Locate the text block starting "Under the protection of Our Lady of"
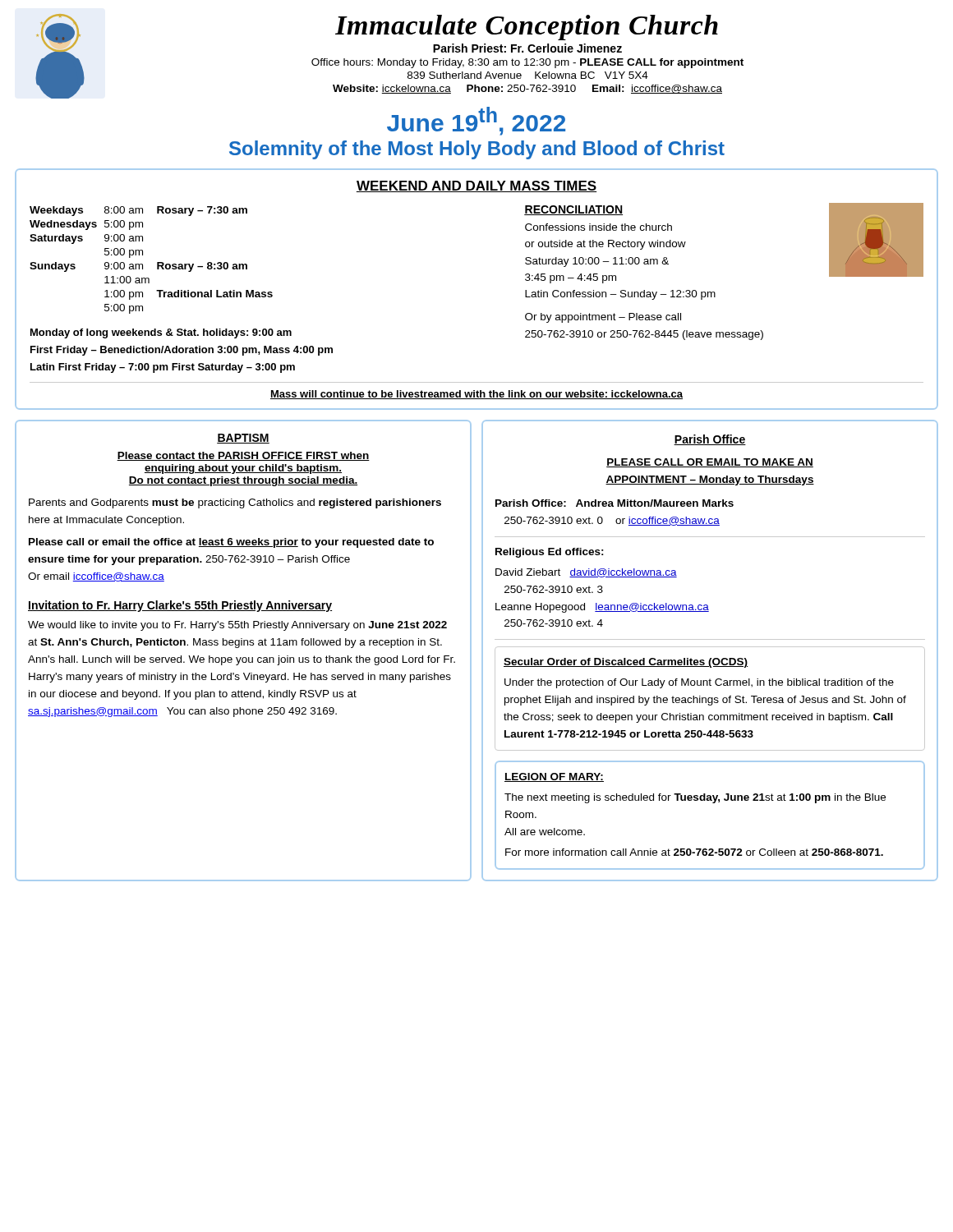The image size is (953, 1232). (710, 709)
